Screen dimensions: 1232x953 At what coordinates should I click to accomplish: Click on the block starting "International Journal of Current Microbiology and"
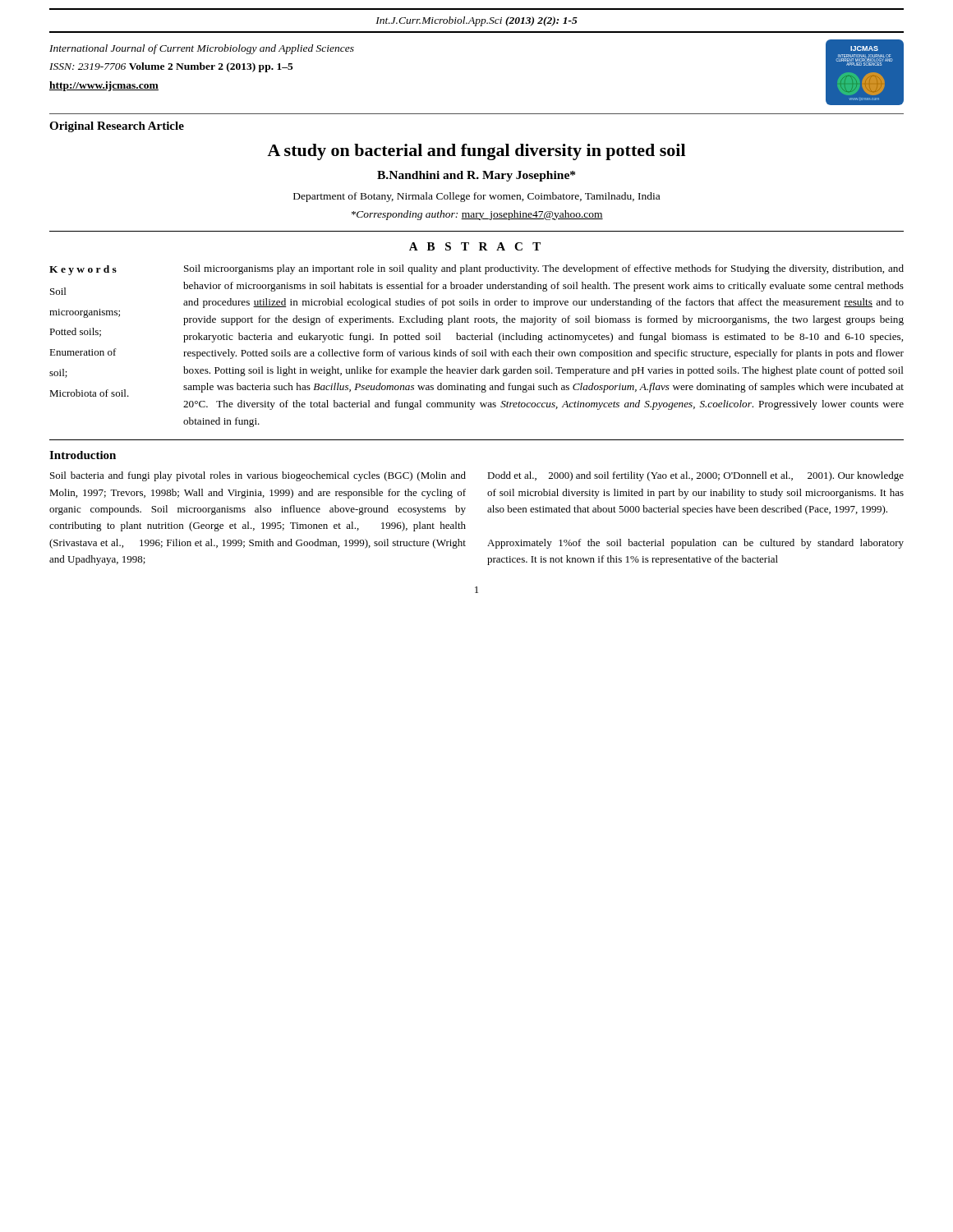202,66
